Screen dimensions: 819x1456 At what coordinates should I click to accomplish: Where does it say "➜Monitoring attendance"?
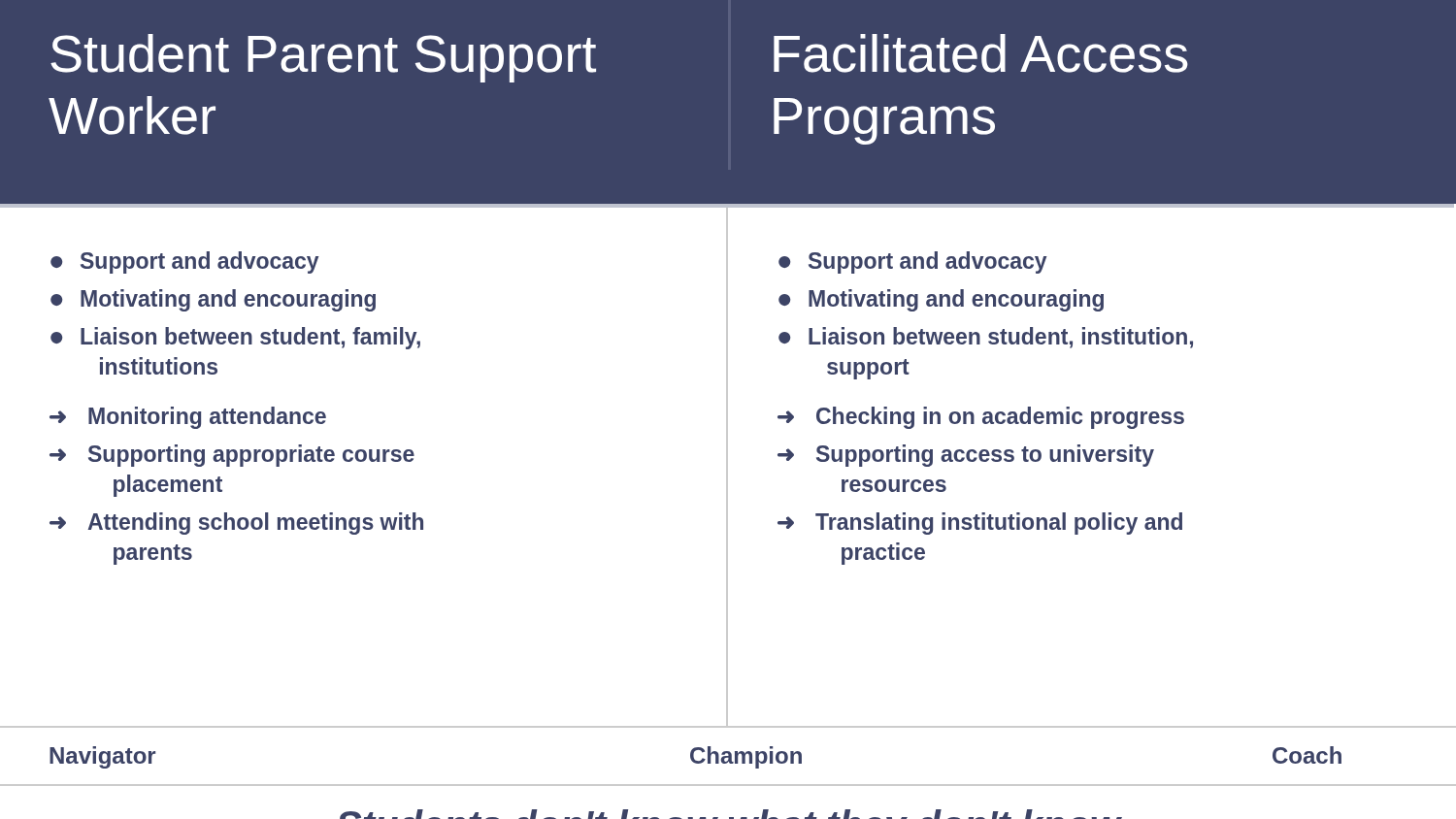(188, 417)
